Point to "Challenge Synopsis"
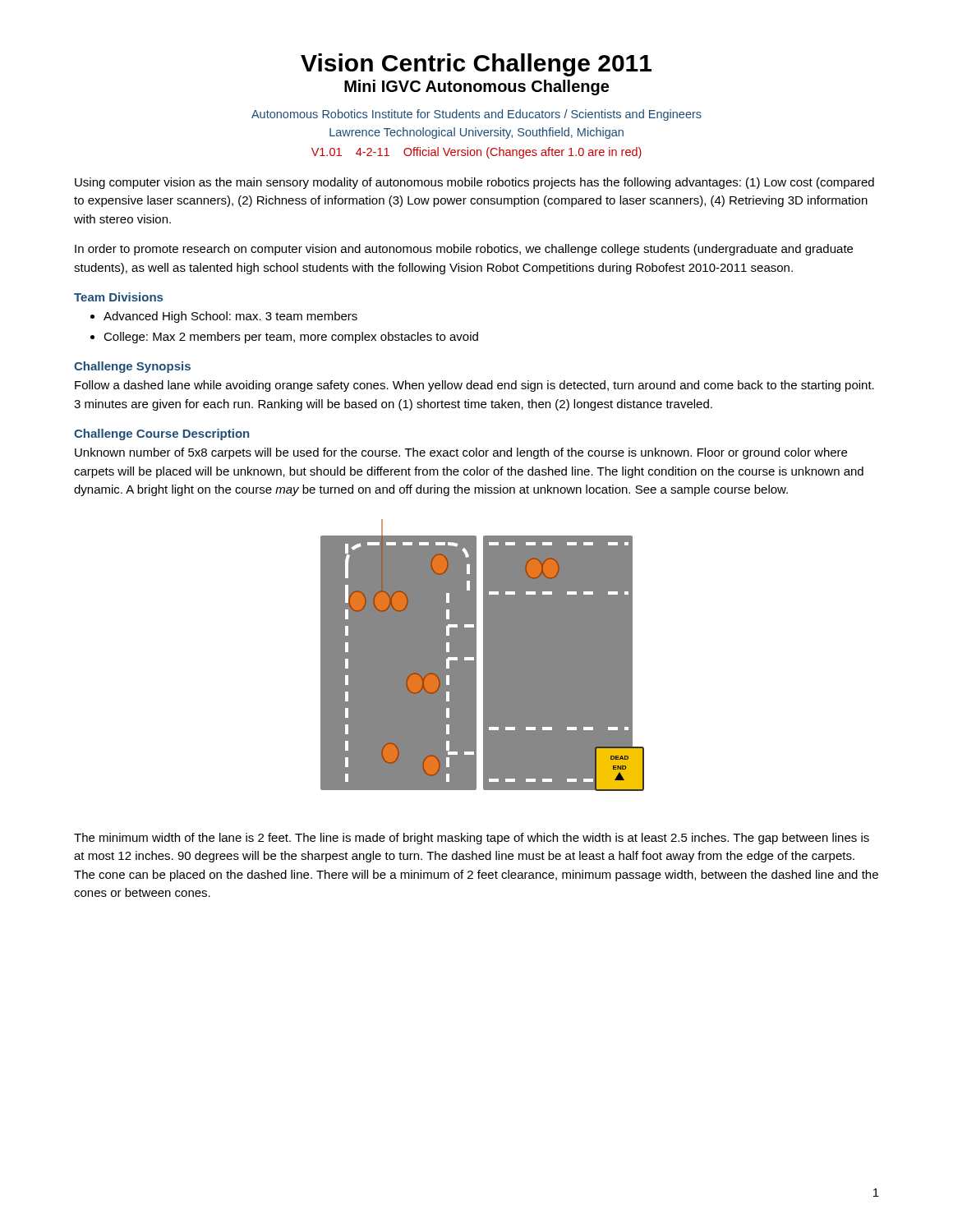The height and width of the screenshot is (1232, 953). tap(133, 366)
